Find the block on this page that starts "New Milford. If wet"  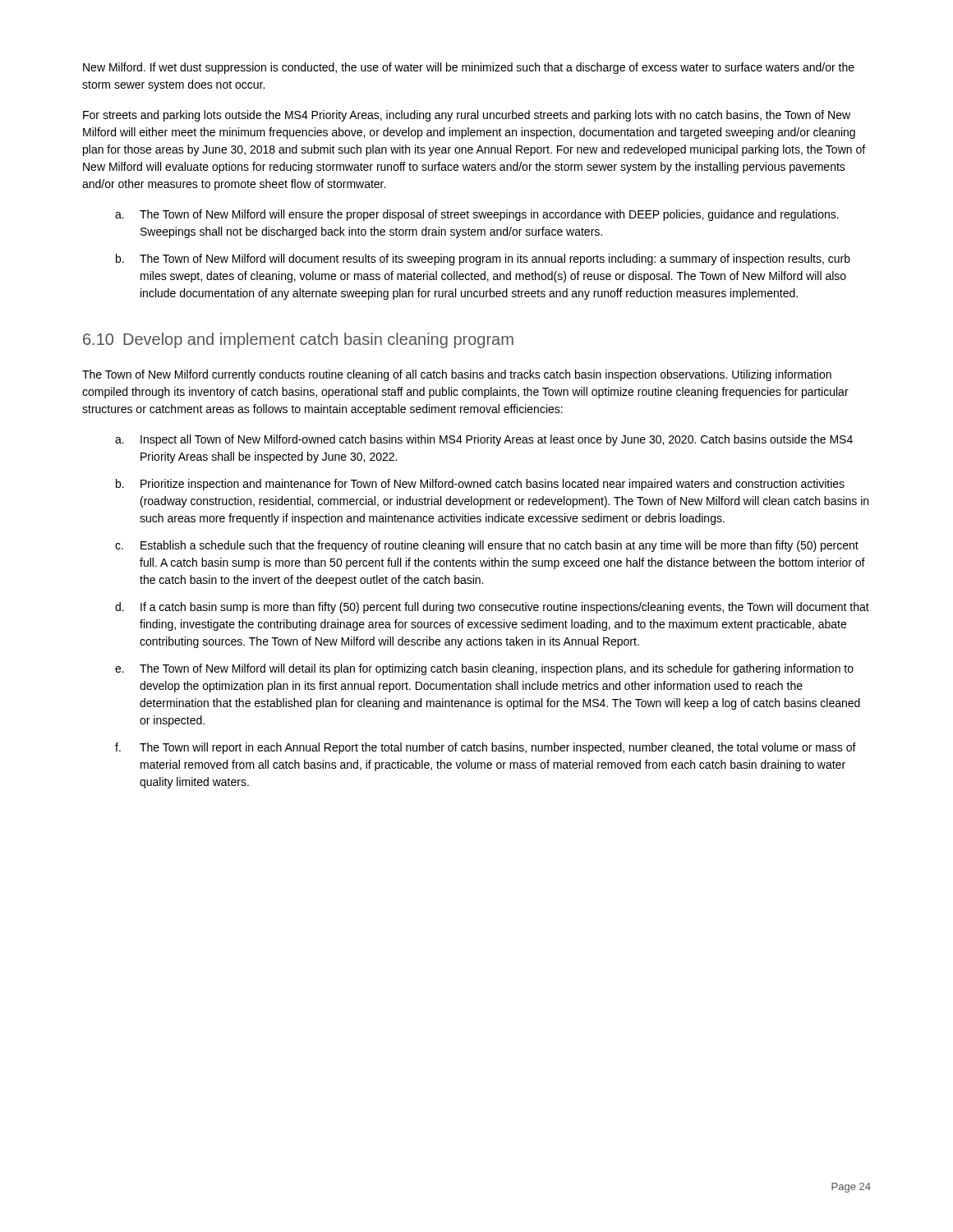(x=468, y=76)
